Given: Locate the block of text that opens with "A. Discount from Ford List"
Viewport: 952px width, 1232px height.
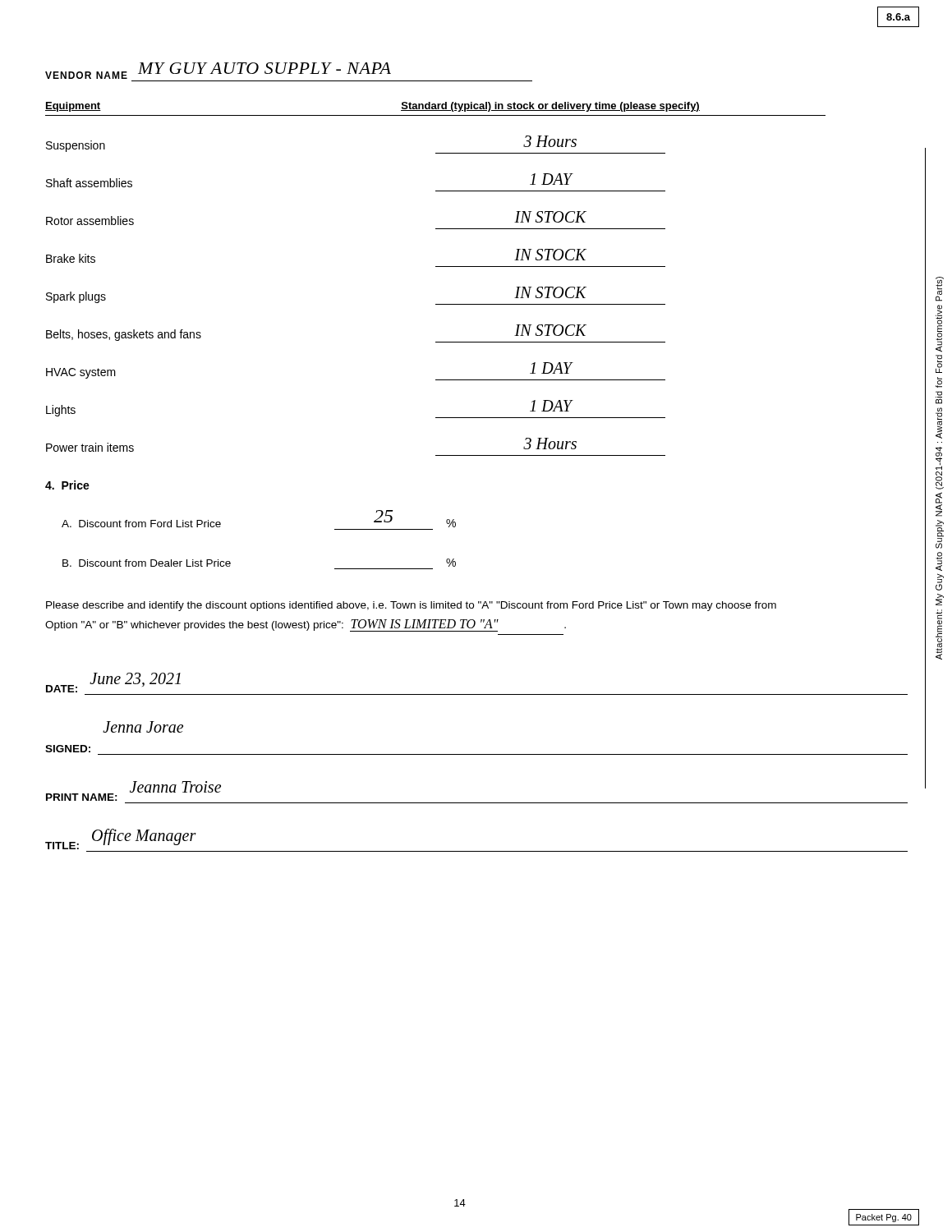Looking at the screenshot, I should [x=128, y=520].
